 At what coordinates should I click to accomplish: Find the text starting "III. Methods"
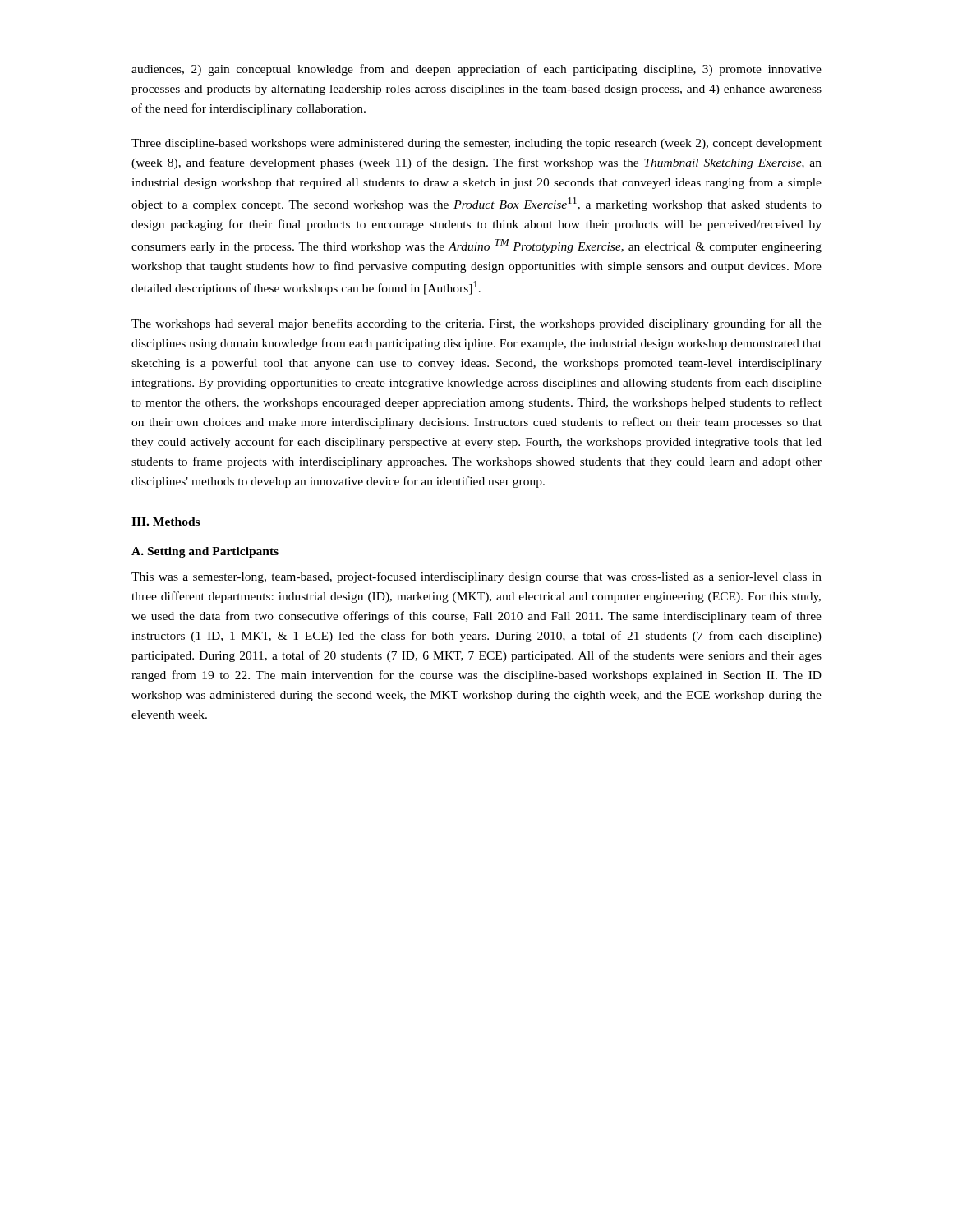166,521
